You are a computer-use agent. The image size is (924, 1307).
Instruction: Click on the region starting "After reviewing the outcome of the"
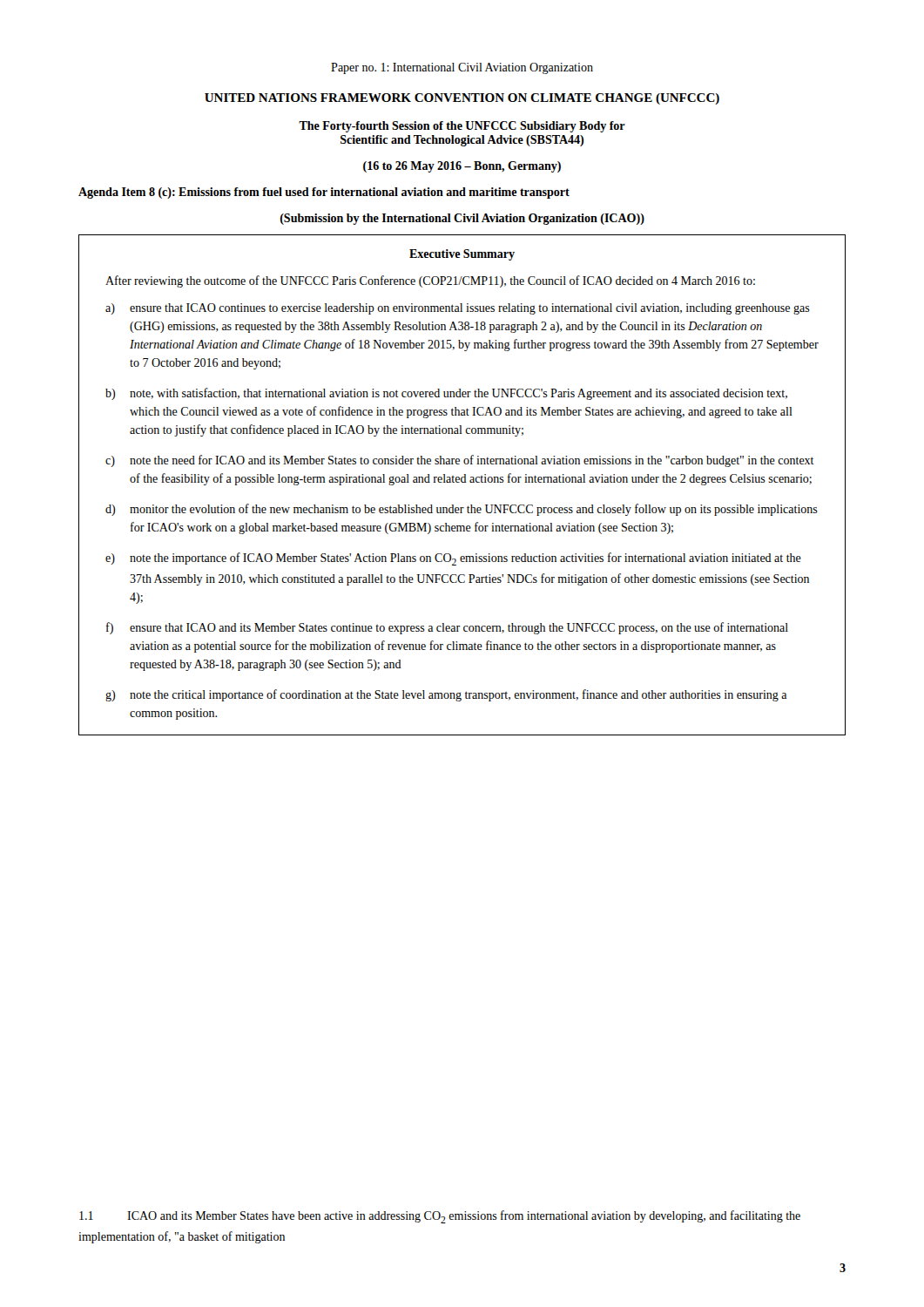point(431,281)
